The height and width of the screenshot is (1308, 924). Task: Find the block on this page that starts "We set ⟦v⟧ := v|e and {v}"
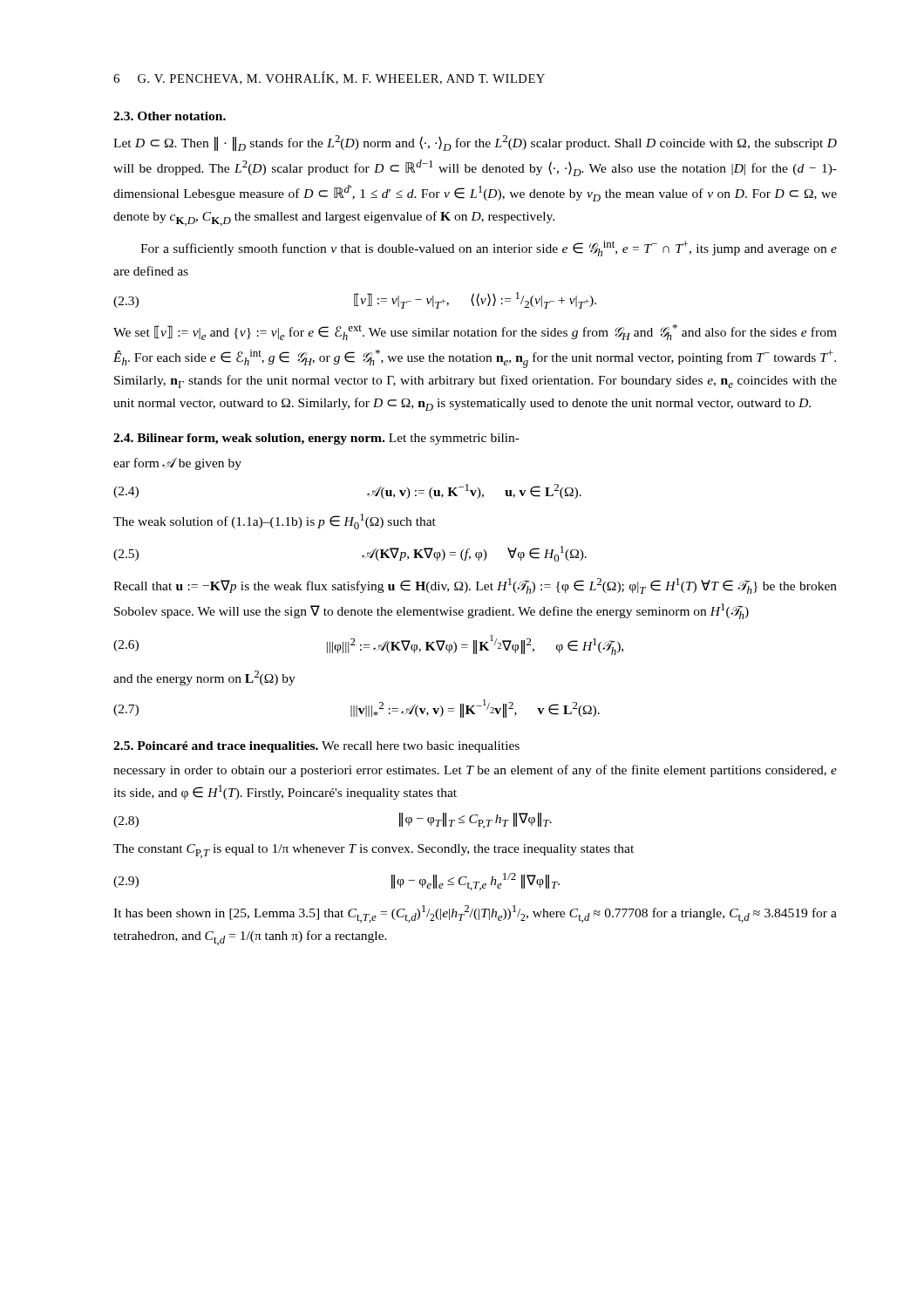coord(475,367)
